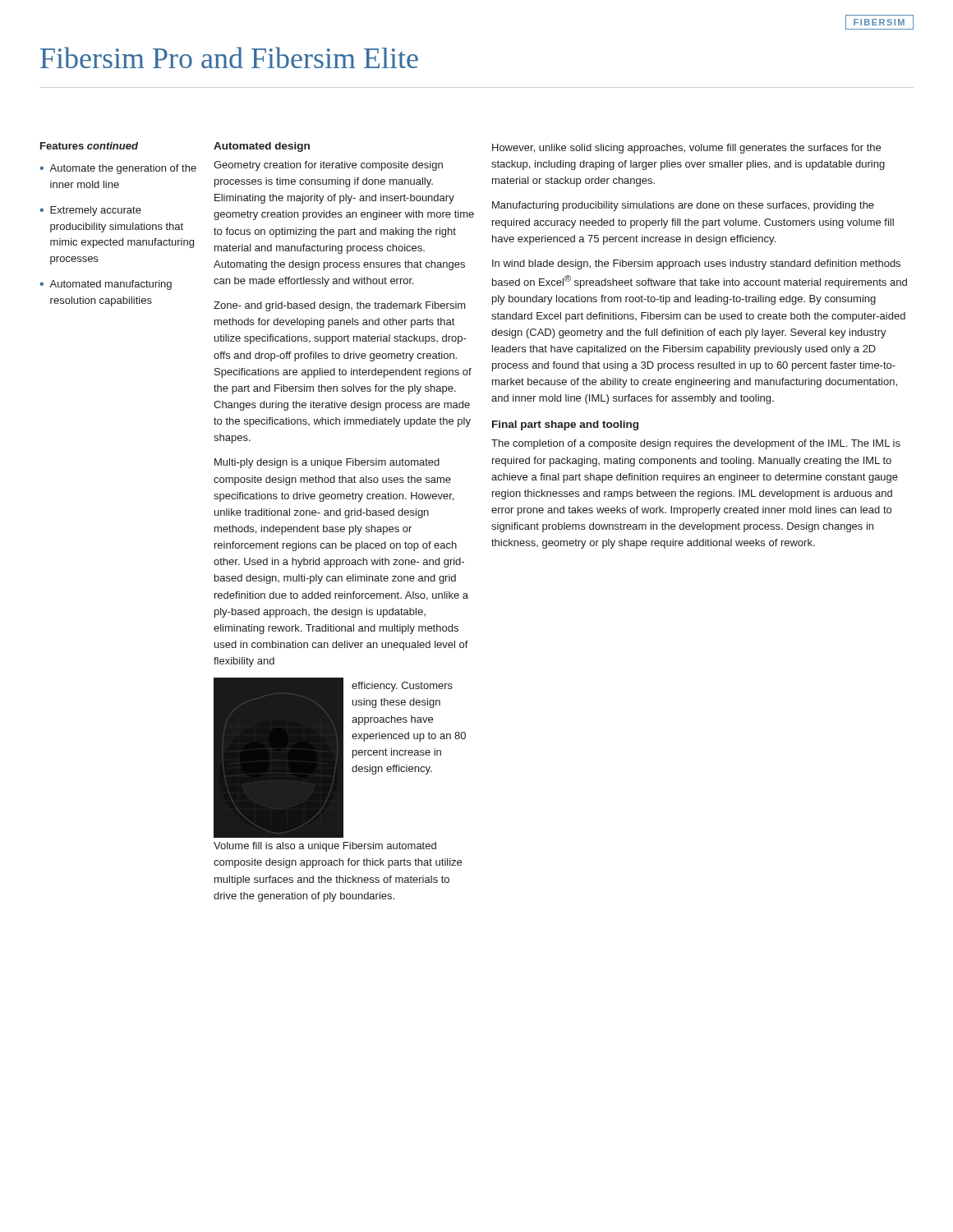Find the block on this page that starts "Geometry creation for iterative composite design processes is"
The image size is (953, 1232).
tap(344, 223)
